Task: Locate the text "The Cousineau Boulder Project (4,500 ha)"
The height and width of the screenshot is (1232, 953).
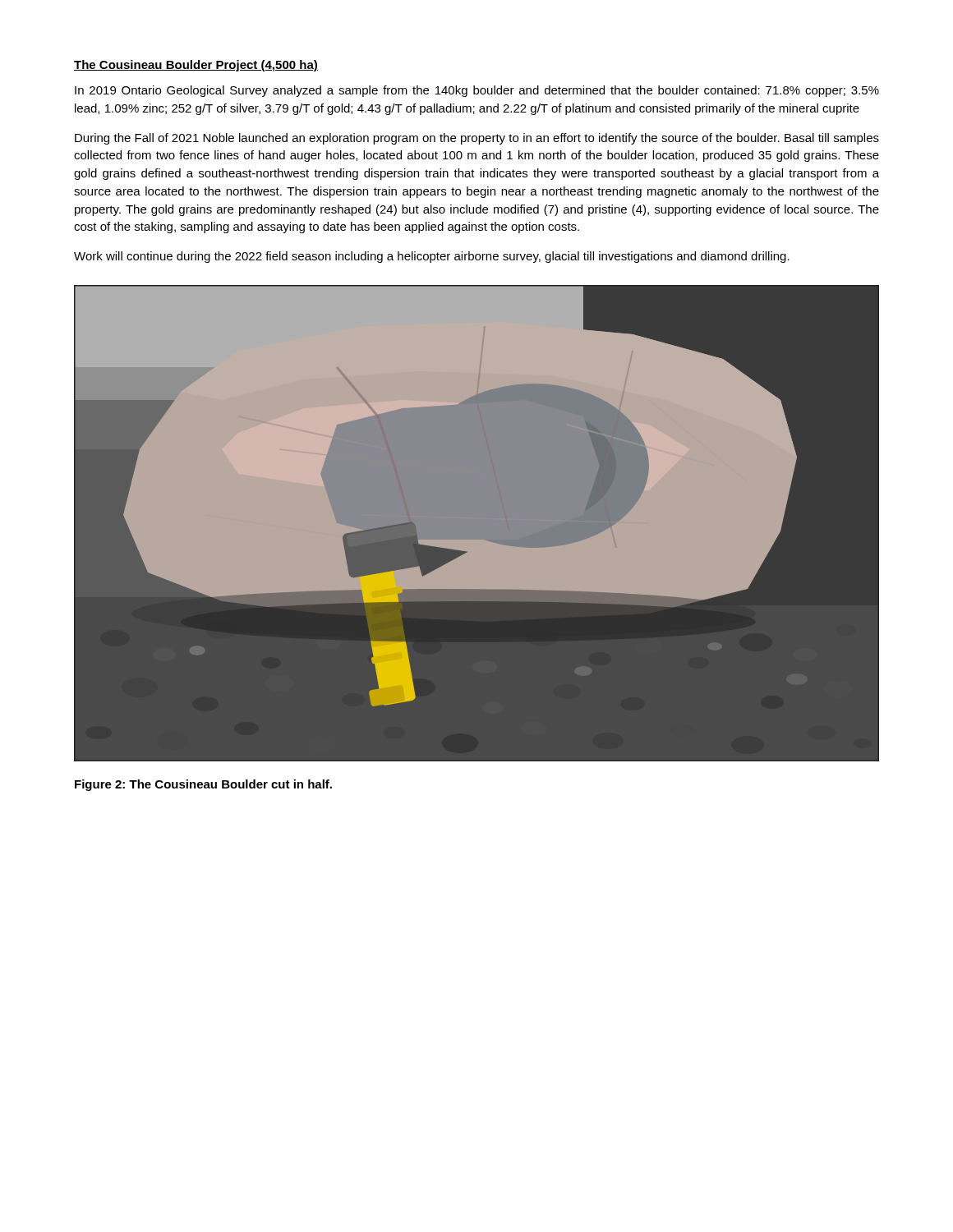Action: point(196,64)
